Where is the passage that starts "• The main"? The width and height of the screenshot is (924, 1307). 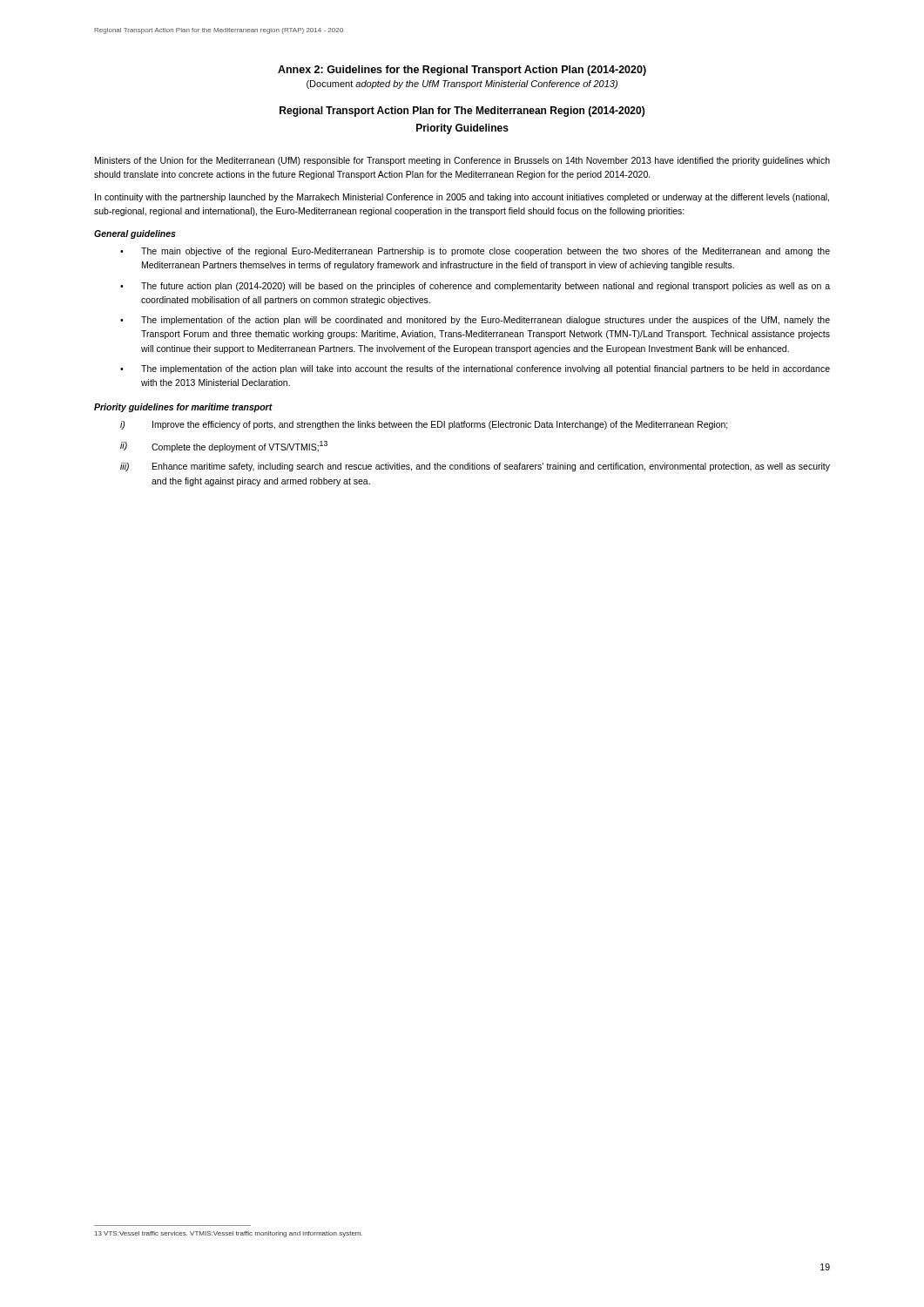tap(462, 258)
